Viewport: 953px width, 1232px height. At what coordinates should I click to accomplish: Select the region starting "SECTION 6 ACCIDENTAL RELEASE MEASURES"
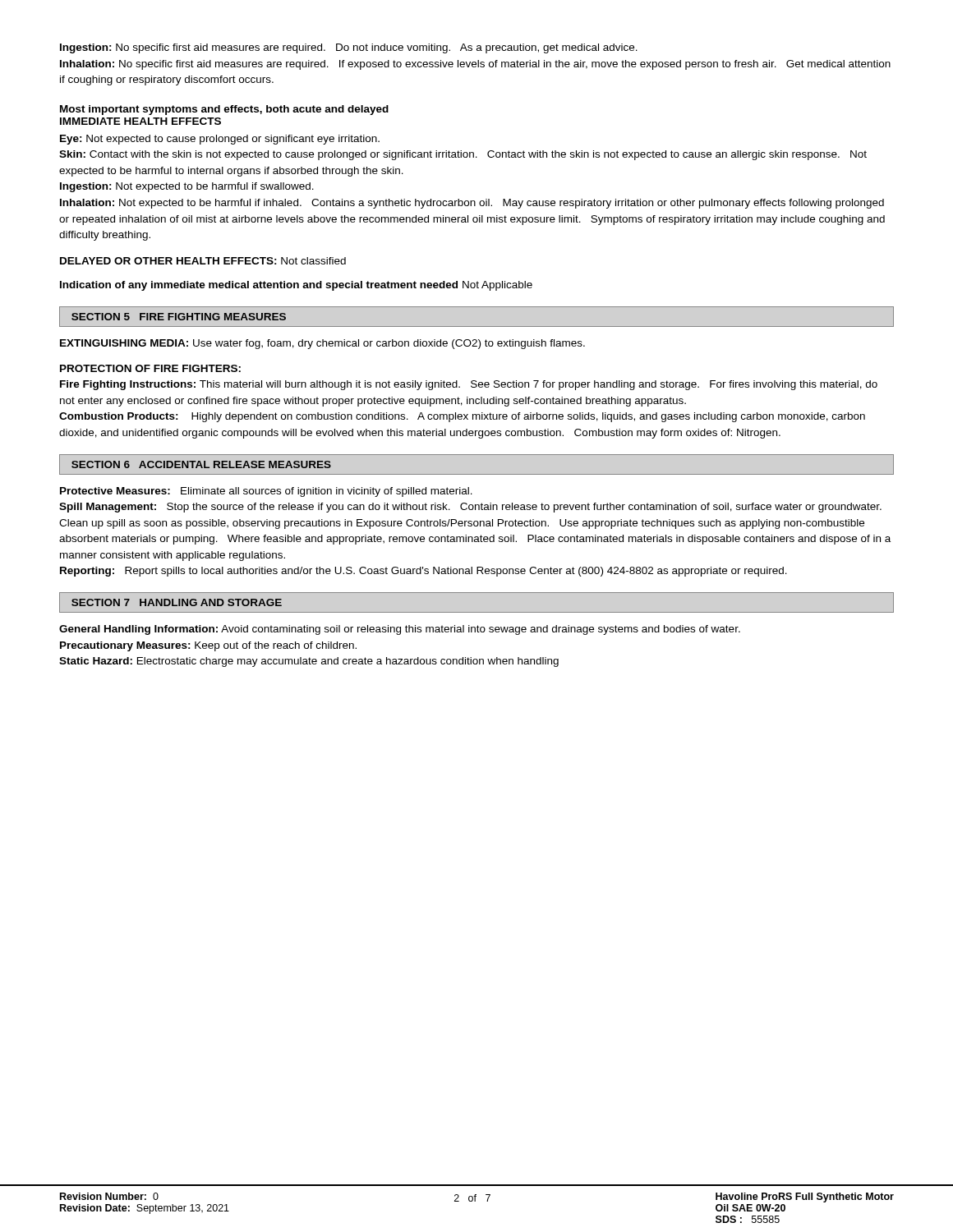pos(200,464)
